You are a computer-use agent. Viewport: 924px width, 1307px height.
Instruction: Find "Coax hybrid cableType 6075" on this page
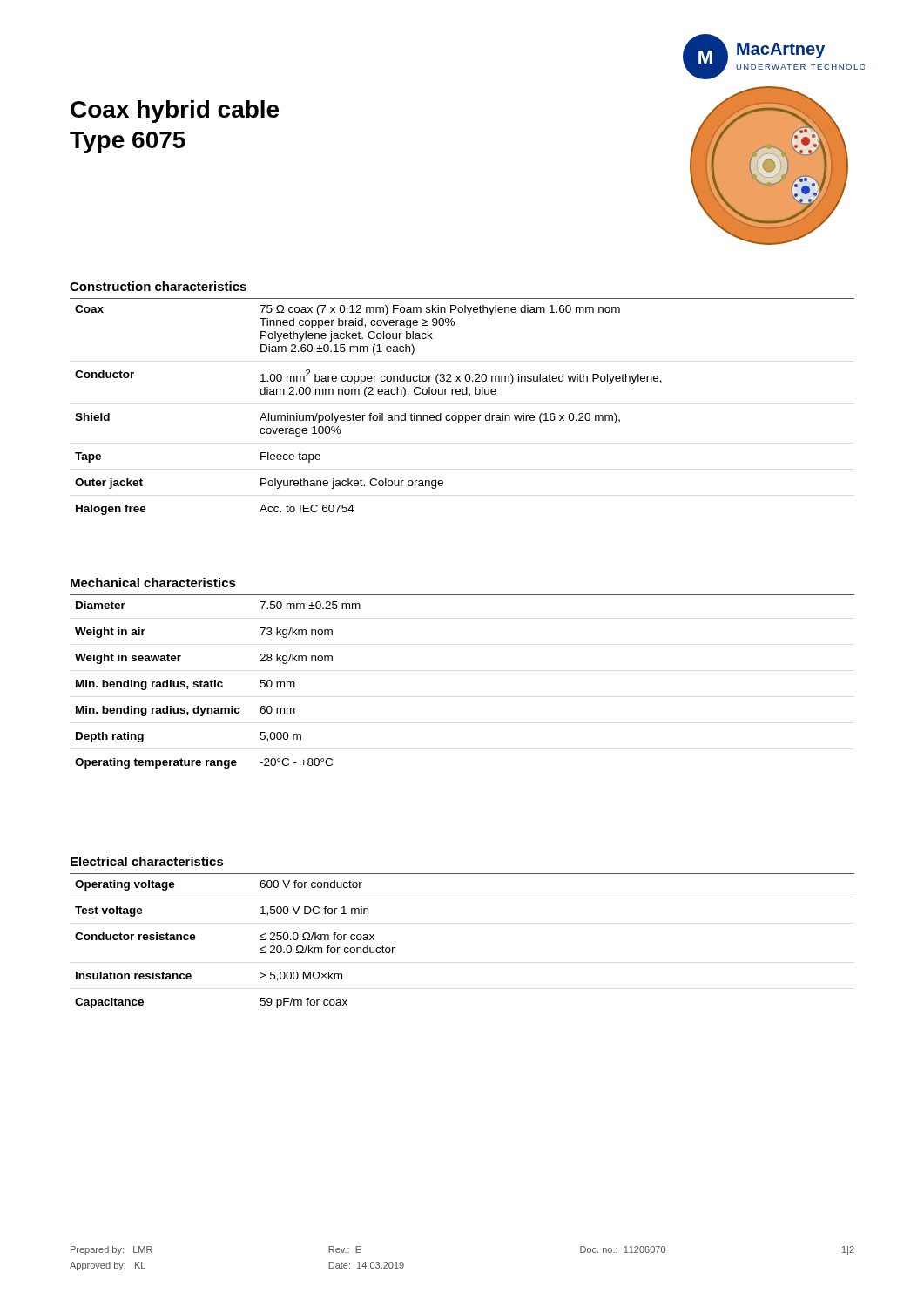tap(175, 125)
